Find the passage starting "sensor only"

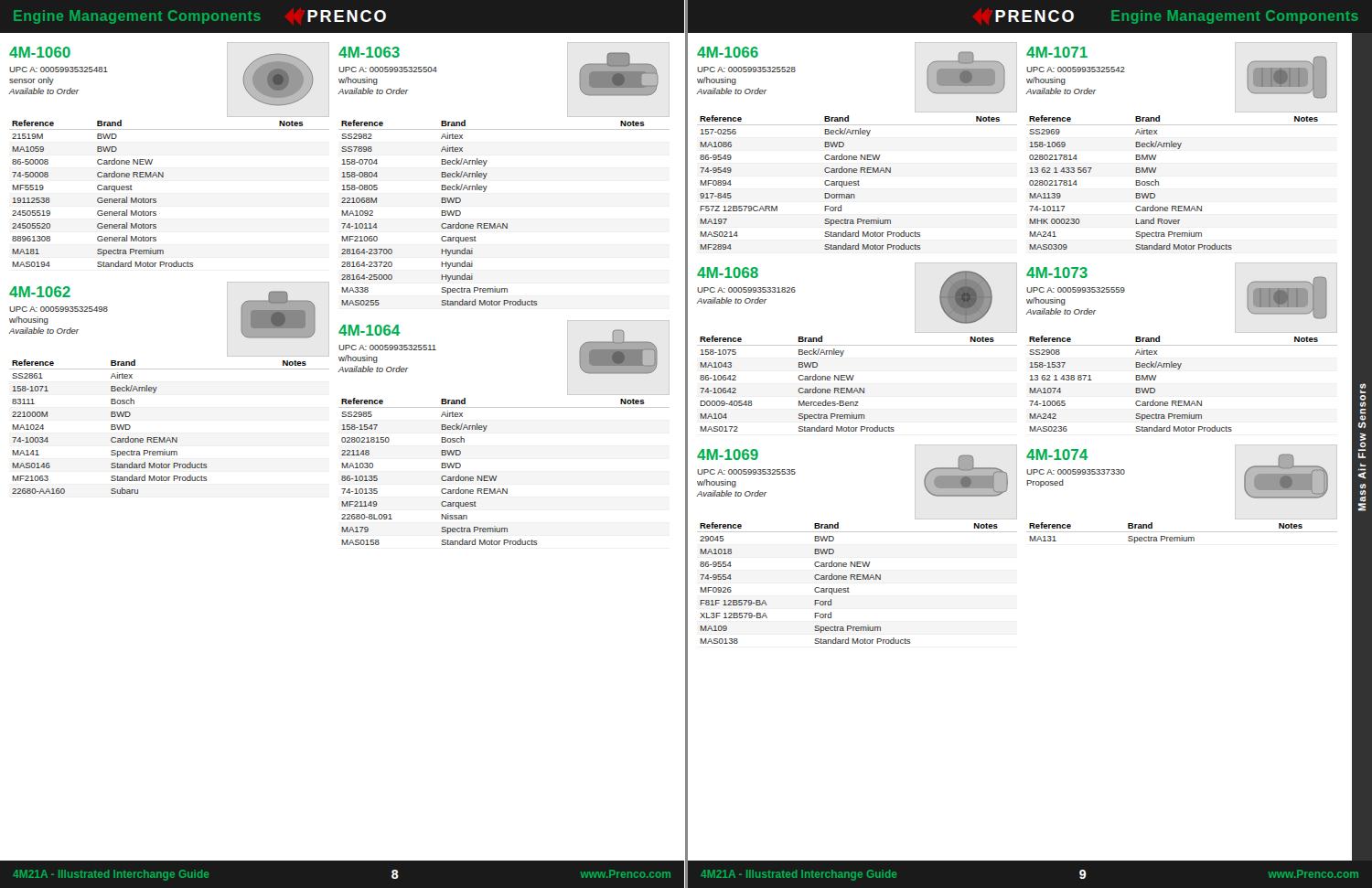31,80
